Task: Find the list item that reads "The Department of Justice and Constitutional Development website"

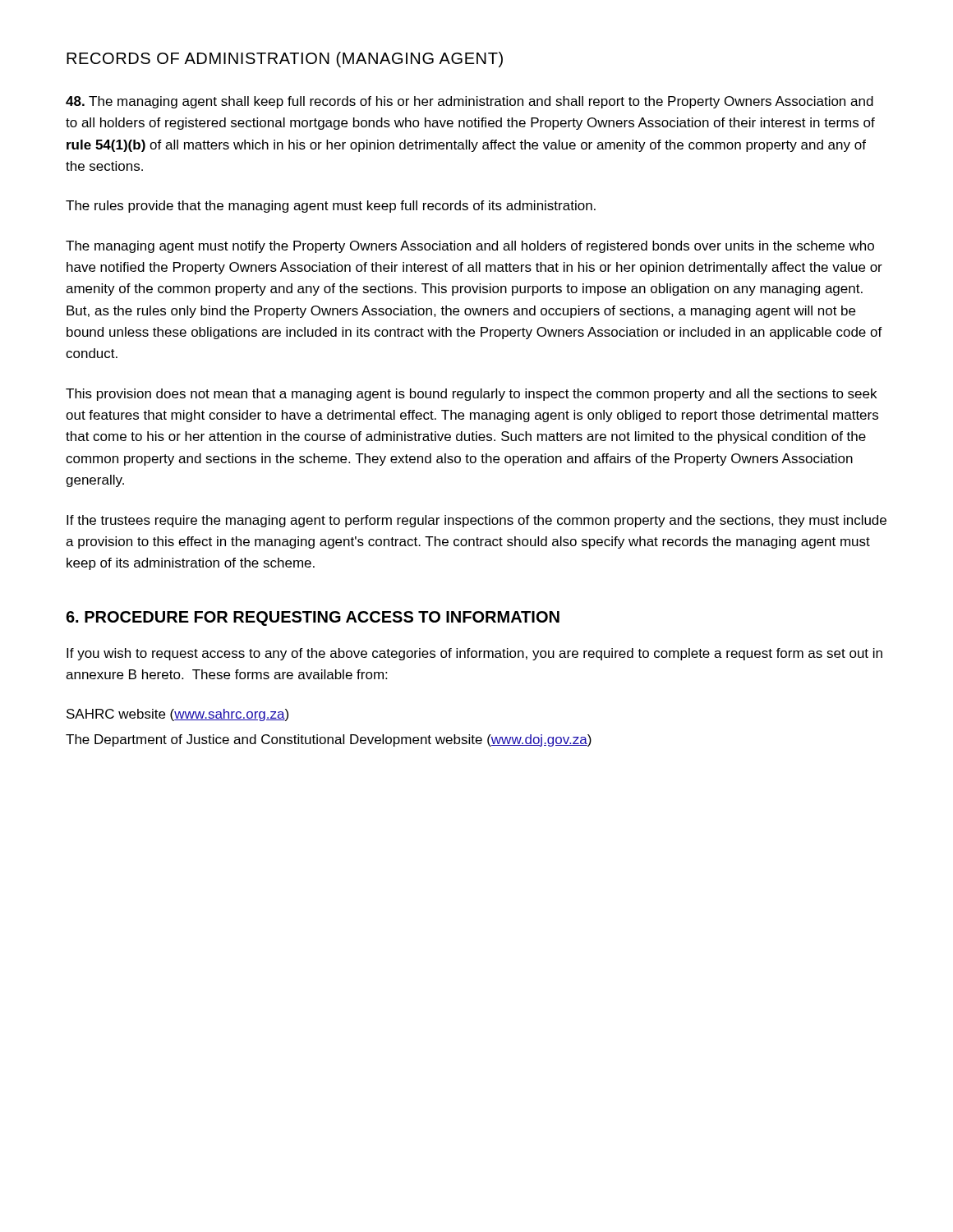Action: pyautogui.click(x=329, y=739)
